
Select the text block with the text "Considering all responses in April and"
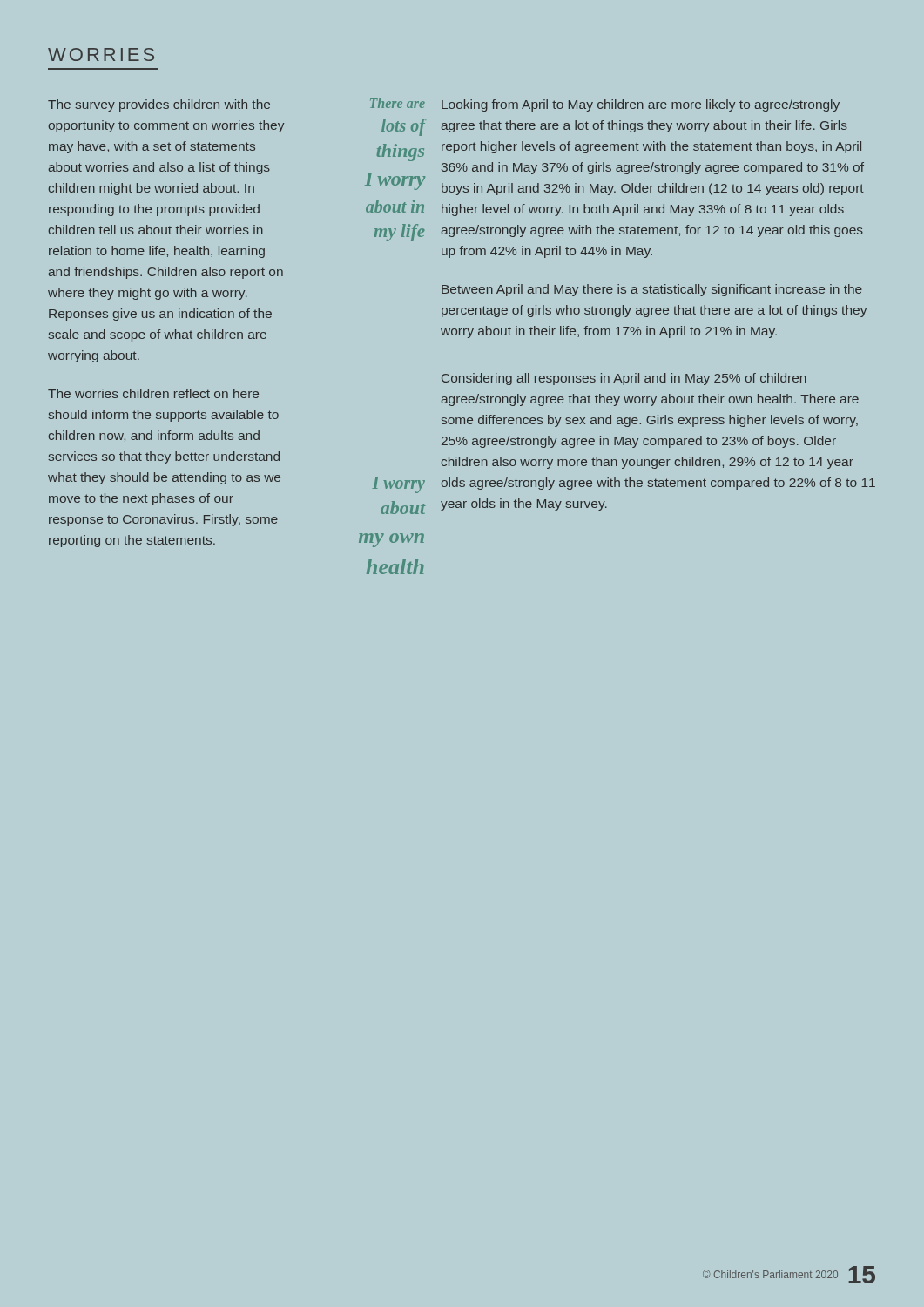(658, 441)
